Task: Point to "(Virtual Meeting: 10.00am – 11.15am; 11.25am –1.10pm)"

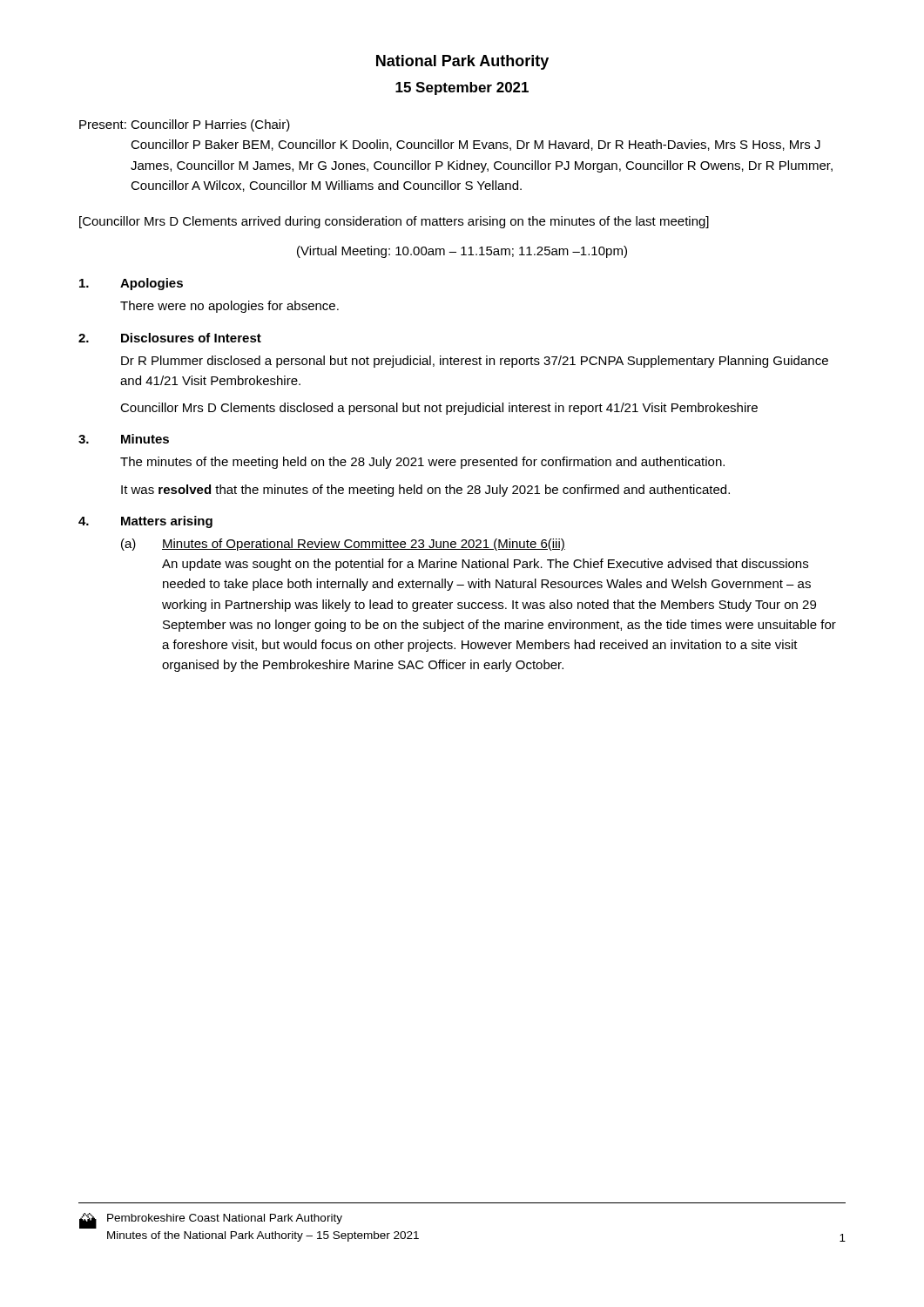Action: (462, 251)
